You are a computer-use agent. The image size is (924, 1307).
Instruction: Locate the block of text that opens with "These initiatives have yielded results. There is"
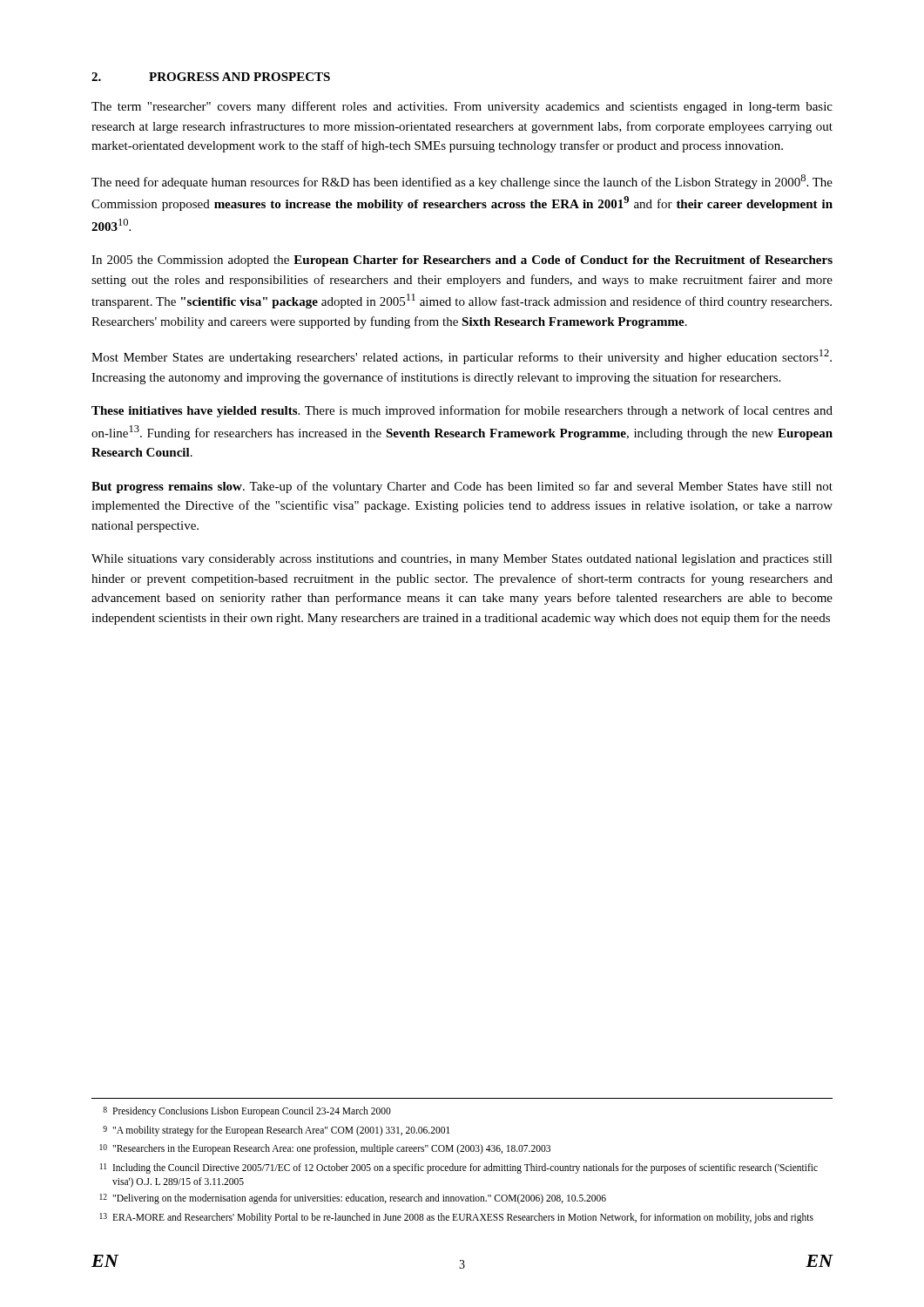[x=462, y=432]
